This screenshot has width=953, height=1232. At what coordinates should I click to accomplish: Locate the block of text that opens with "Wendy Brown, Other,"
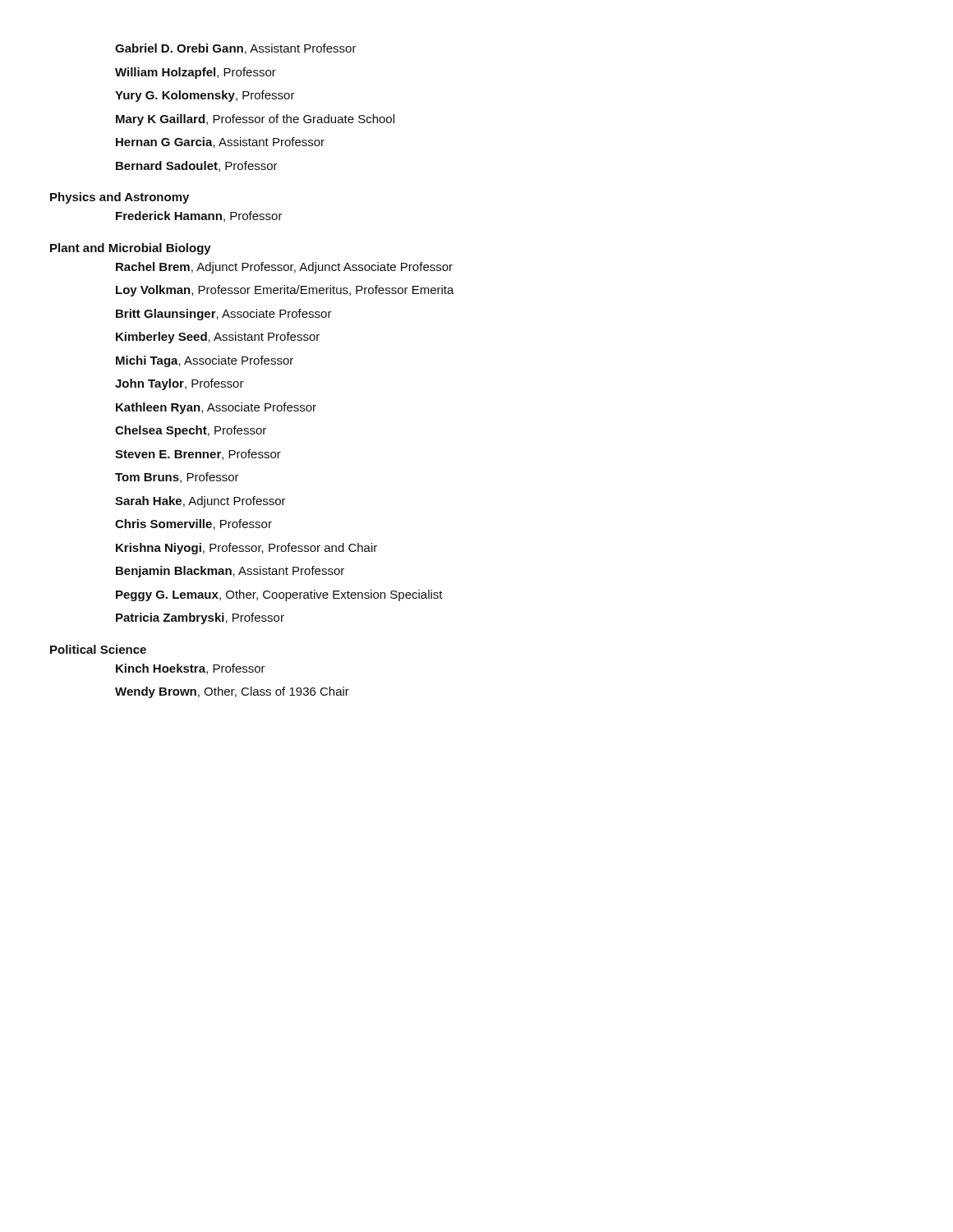coord(232,691)
